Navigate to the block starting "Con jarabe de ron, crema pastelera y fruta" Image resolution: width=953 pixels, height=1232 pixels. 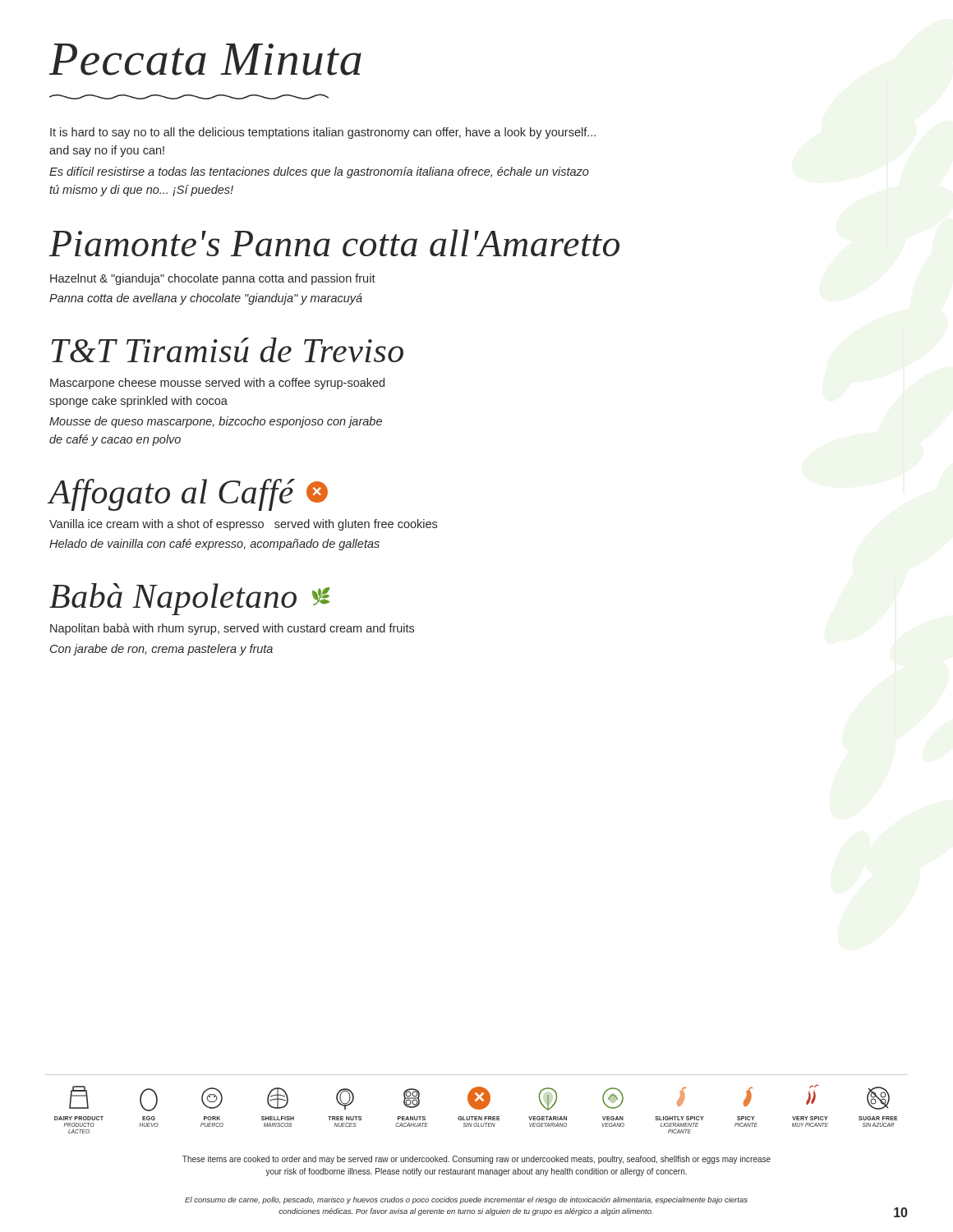[161, 649]
